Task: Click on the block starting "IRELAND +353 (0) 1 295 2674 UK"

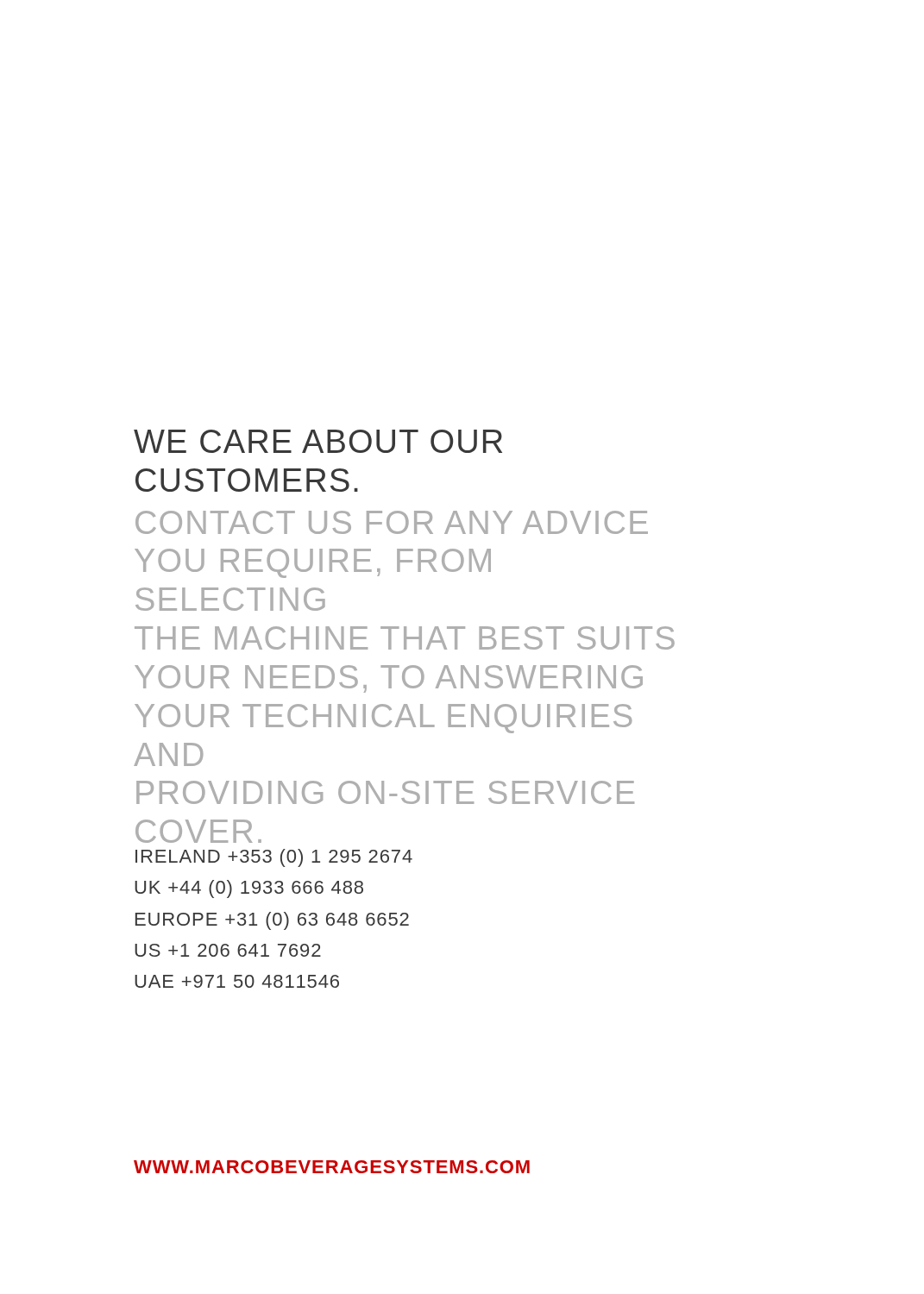Action: [349, 919]
